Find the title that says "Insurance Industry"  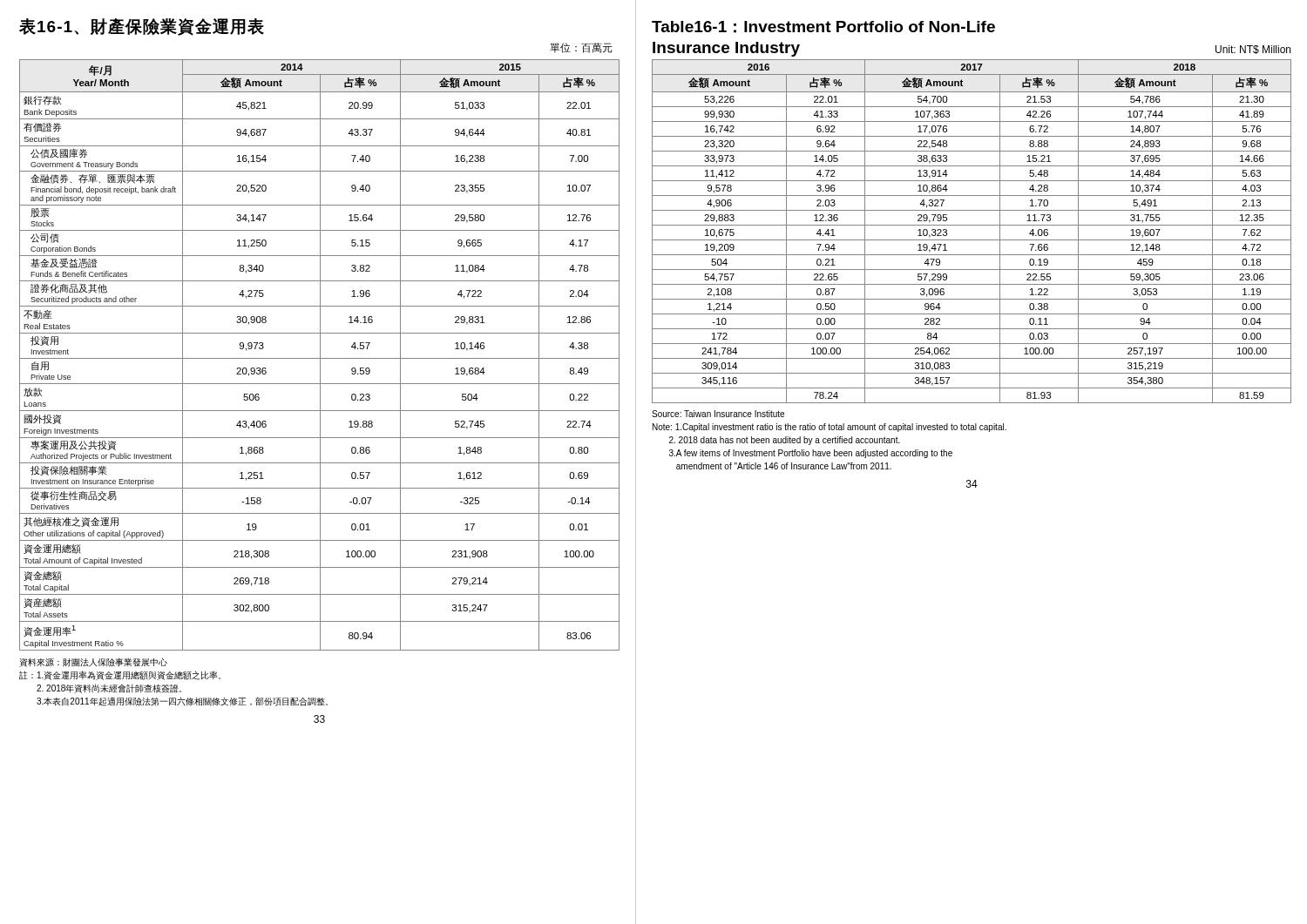coord(726,47)
